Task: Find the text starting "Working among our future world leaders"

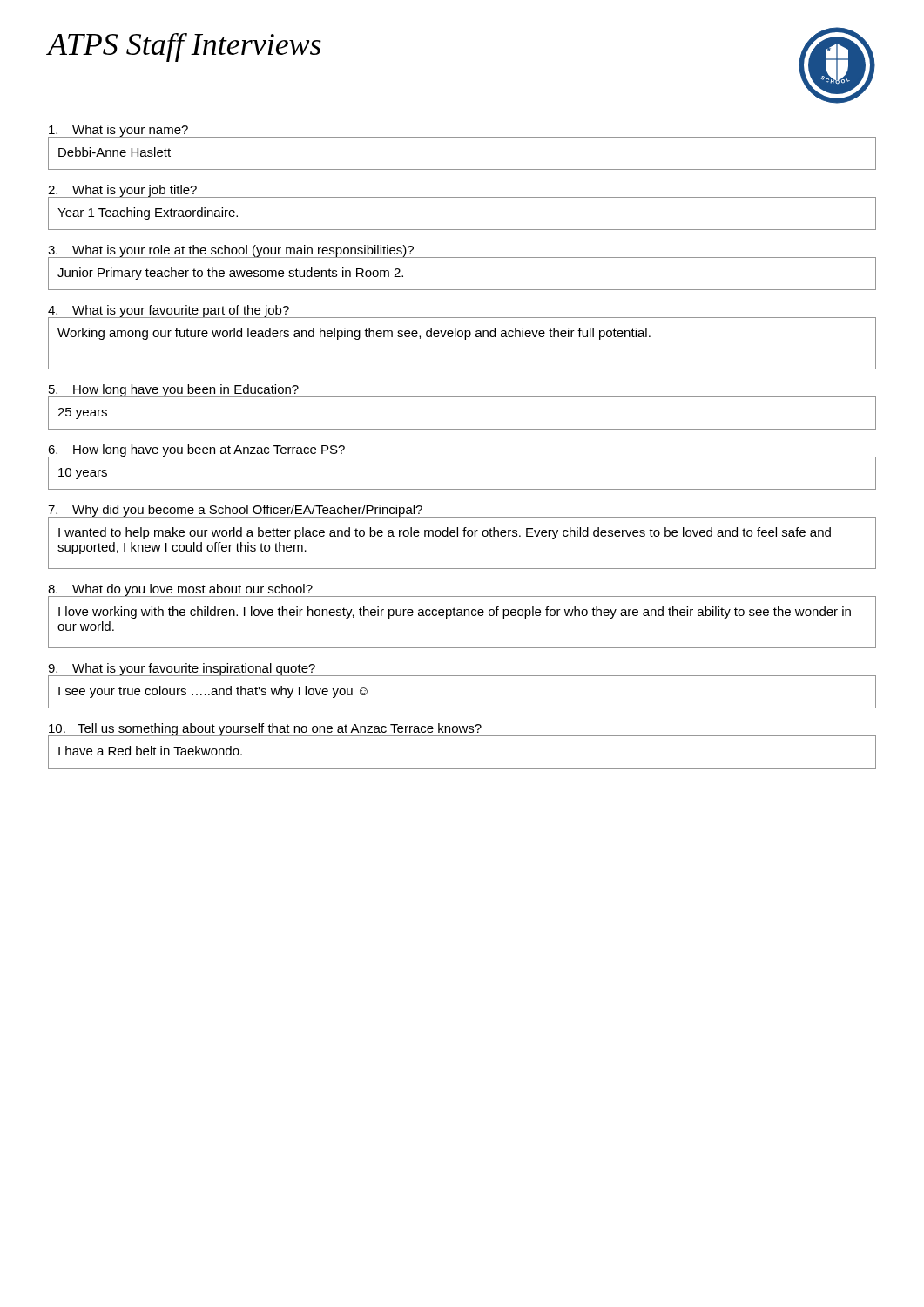Action: point(462,343)
